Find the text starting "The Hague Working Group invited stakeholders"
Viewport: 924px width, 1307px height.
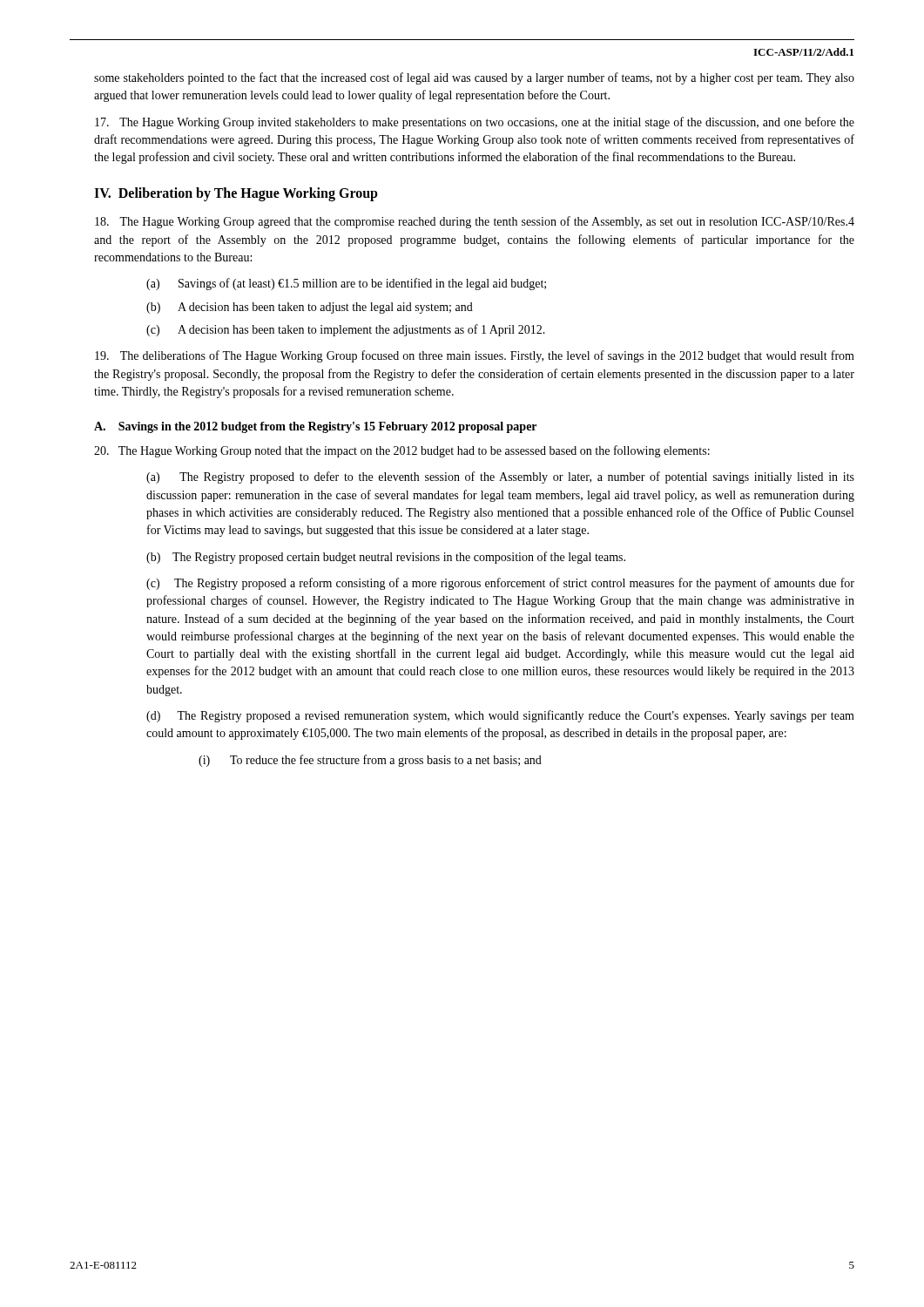474,140
